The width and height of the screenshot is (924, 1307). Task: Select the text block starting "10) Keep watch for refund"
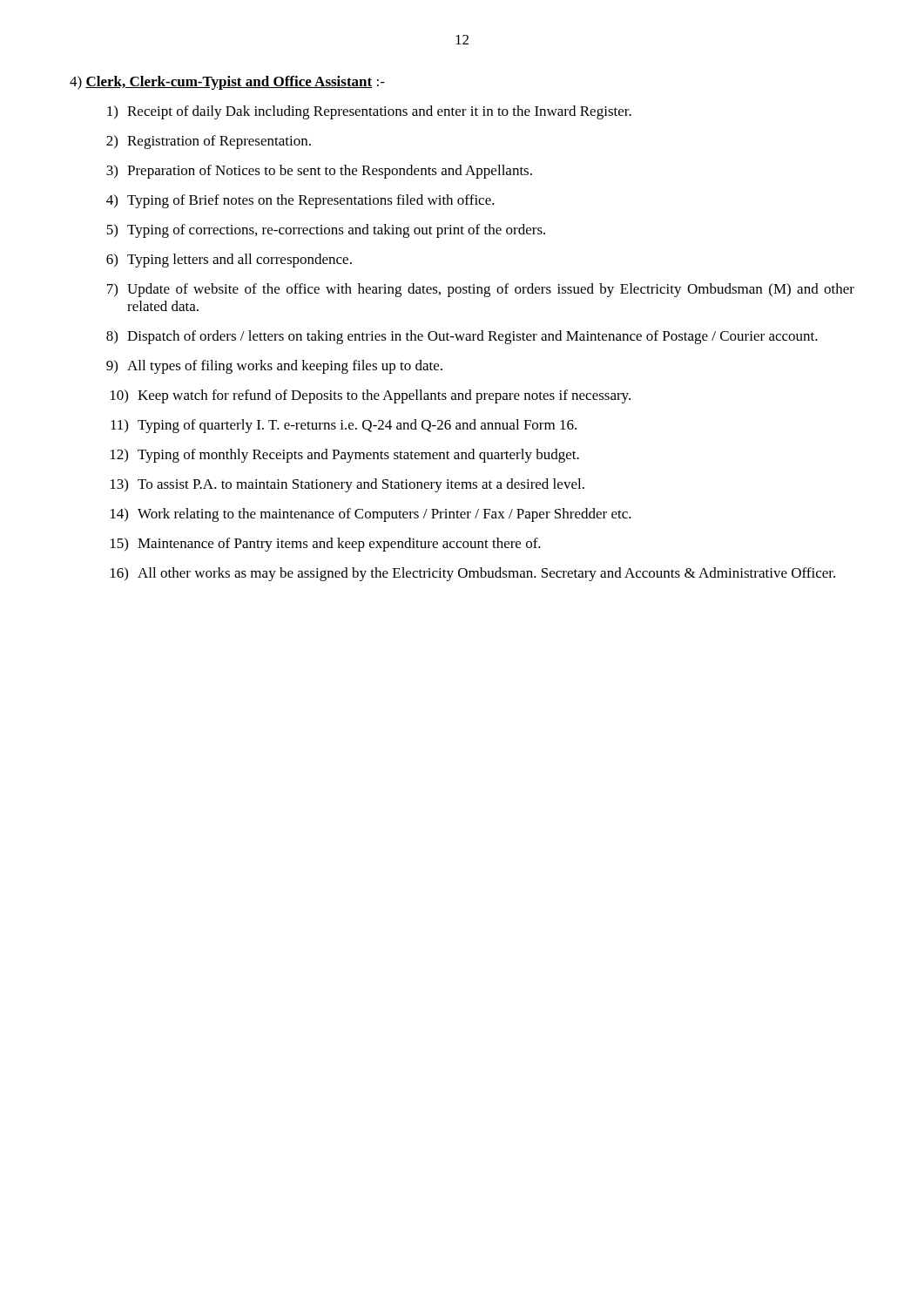462,396
